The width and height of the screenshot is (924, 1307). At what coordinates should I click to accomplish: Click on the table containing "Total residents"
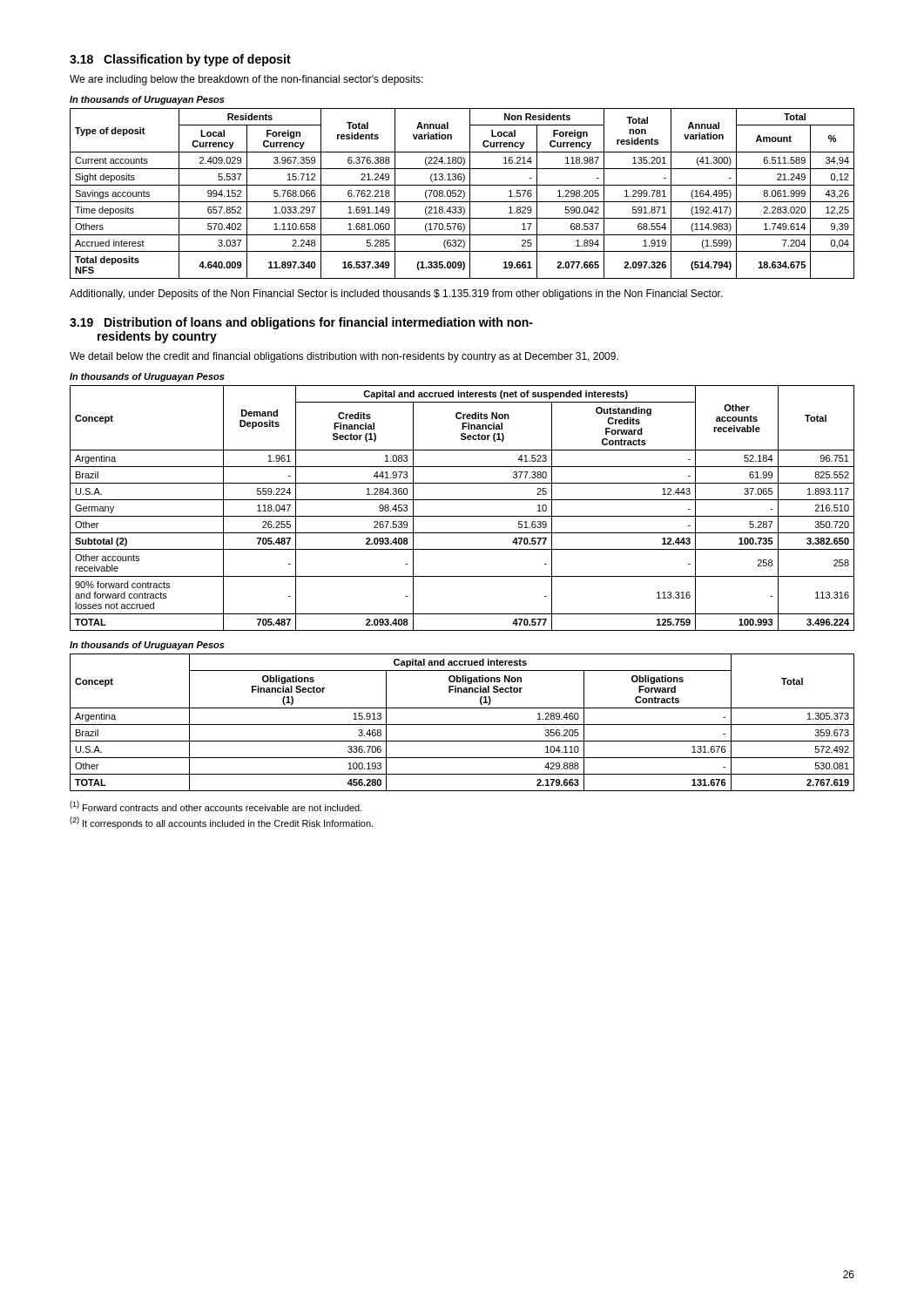(462, 193)
